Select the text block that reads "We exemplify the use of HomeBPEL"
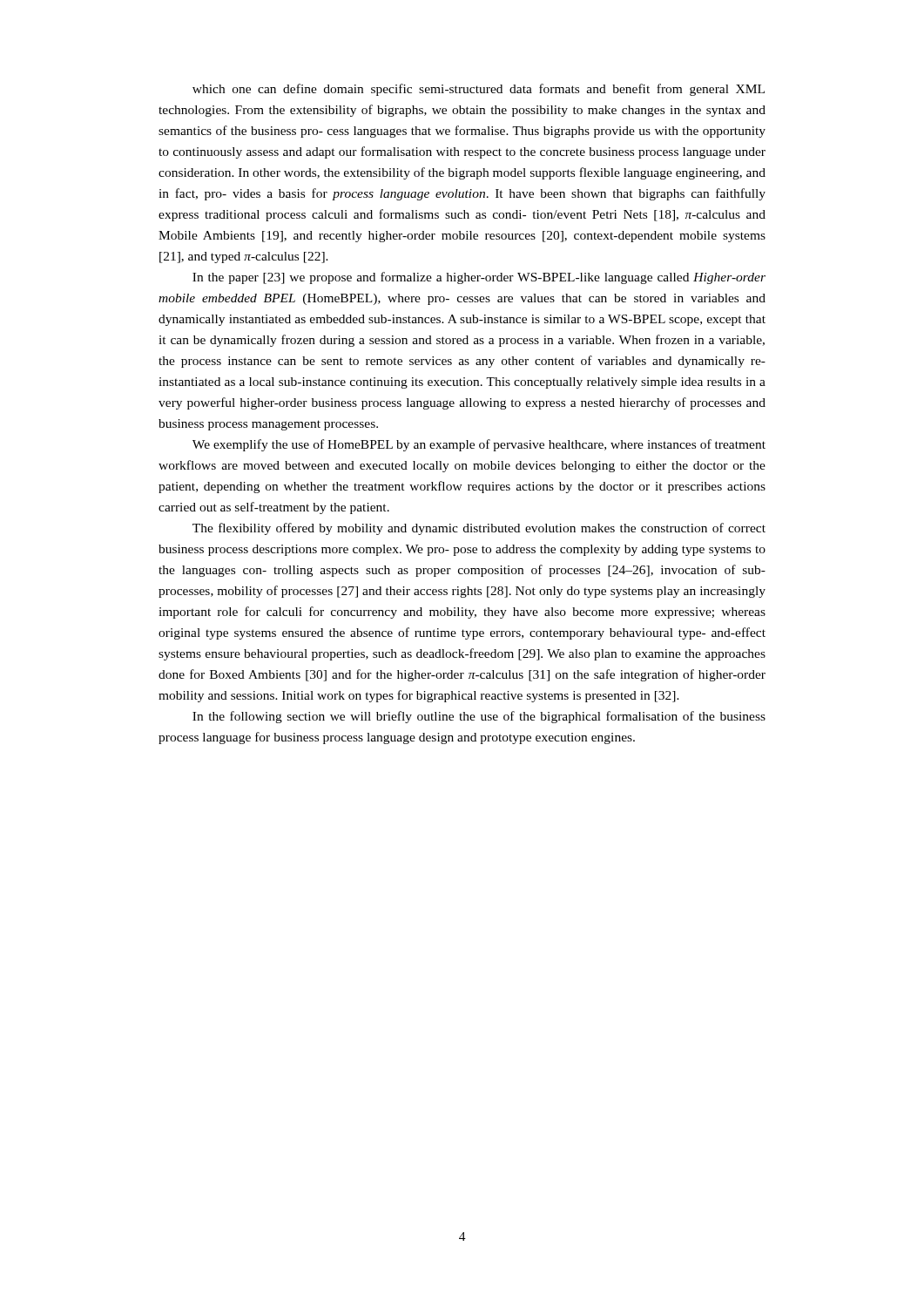The image size is (924, 1307). [x=462, y=476]
